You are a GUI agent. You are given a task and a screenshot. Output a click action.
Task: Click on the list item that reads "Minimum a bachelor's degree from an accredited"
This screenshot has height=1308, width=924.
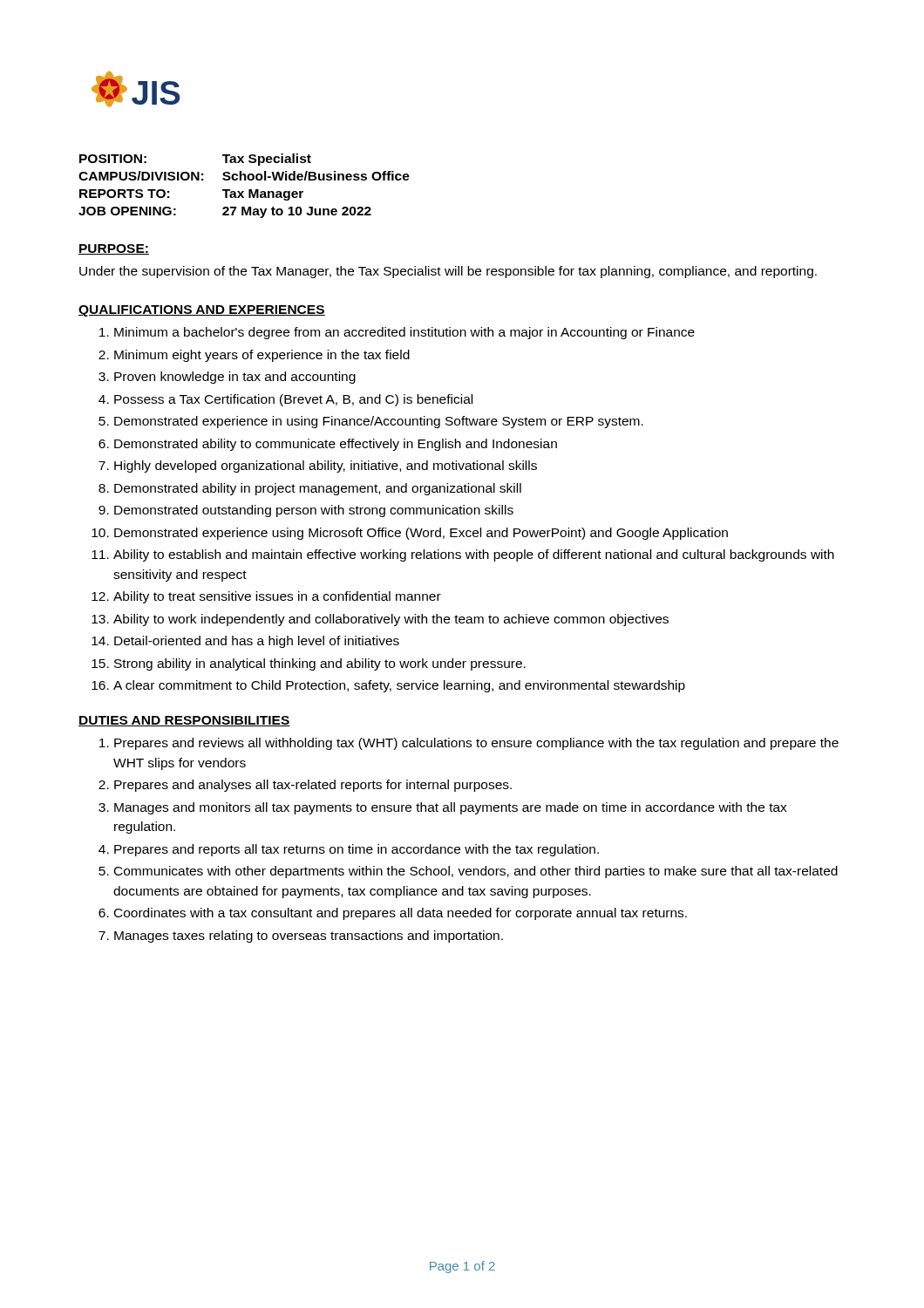click(404, 332)
